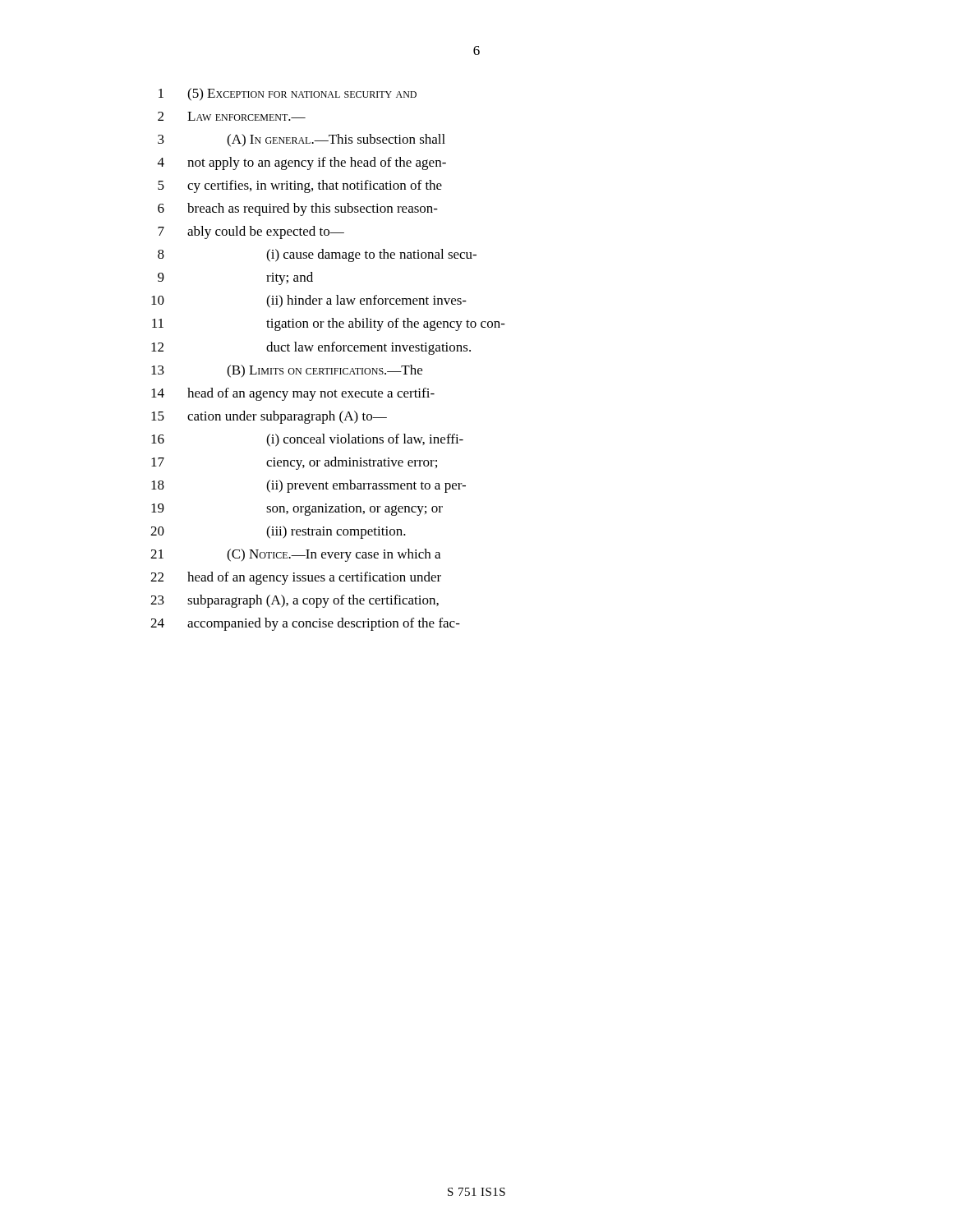Locate the list item containing "15 cation under subparagraph (A) to—"
The image size is (953, 1232).
269,417
